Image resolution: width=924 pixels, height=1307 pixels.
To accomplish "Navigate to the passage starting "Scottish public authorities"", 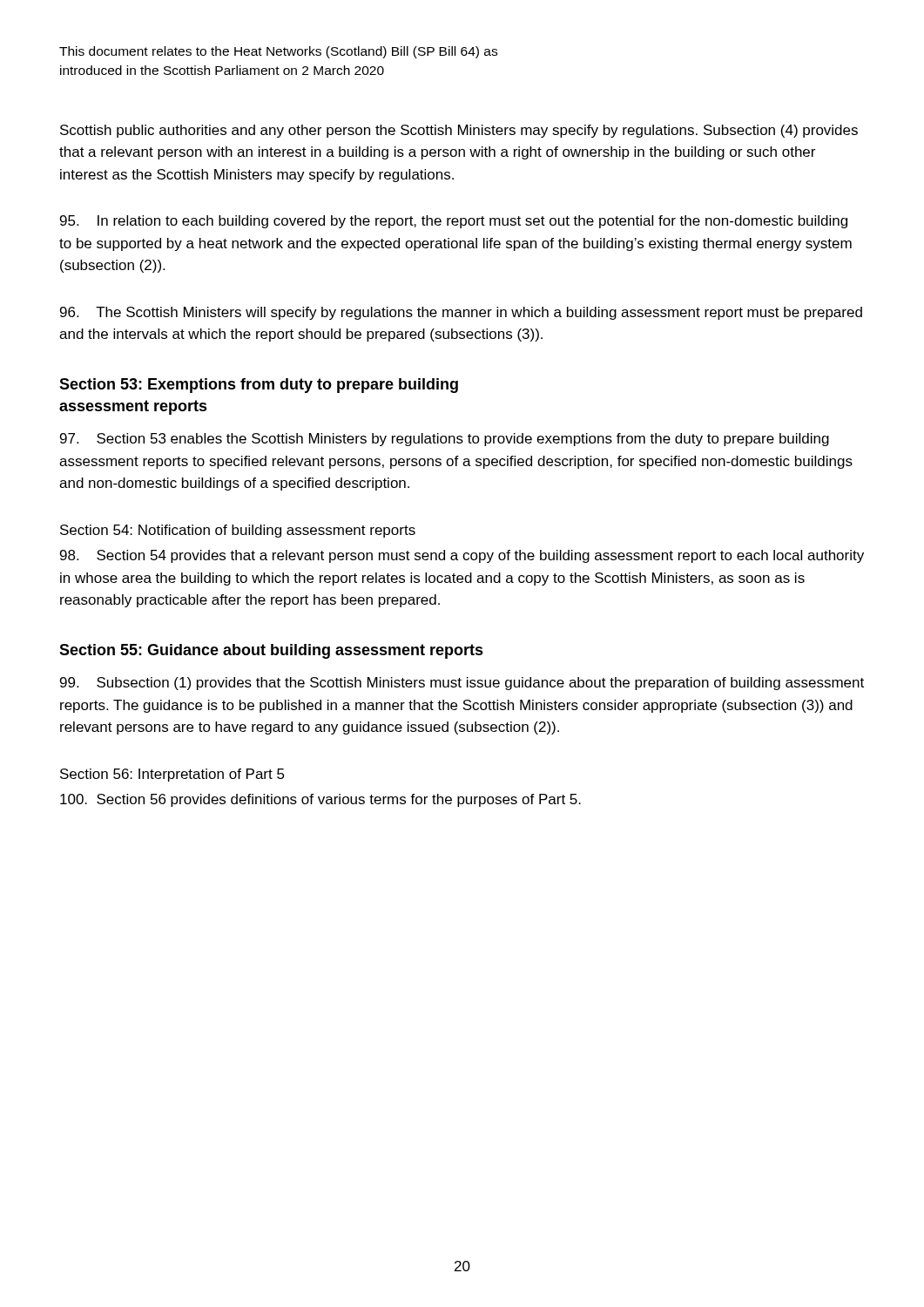I will pyautogui.click(x=459, y=152).
